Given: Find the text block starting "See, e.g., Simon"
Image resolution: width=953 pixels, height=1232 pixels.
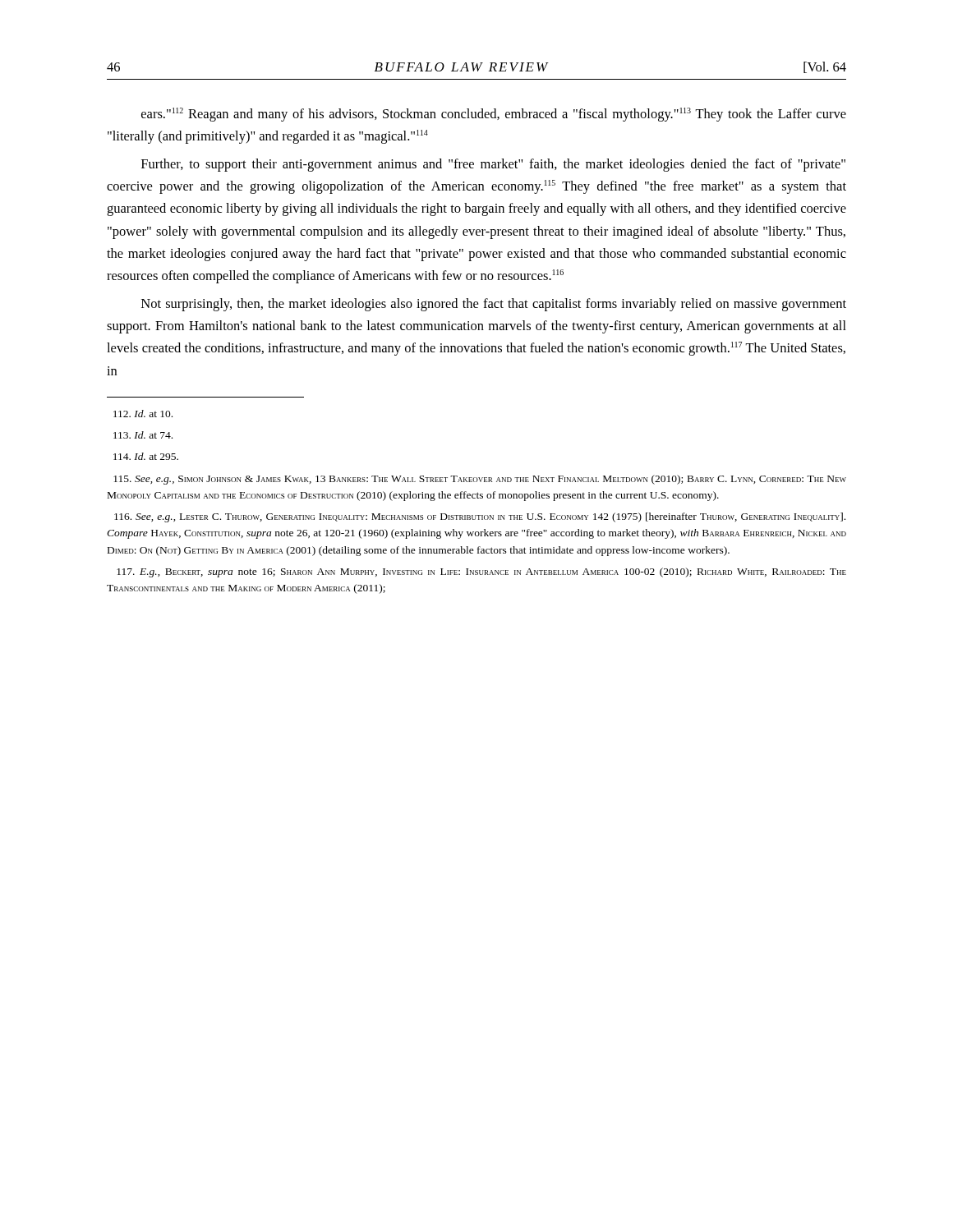Looking at the screenshot, I should (x=476, y=487).
